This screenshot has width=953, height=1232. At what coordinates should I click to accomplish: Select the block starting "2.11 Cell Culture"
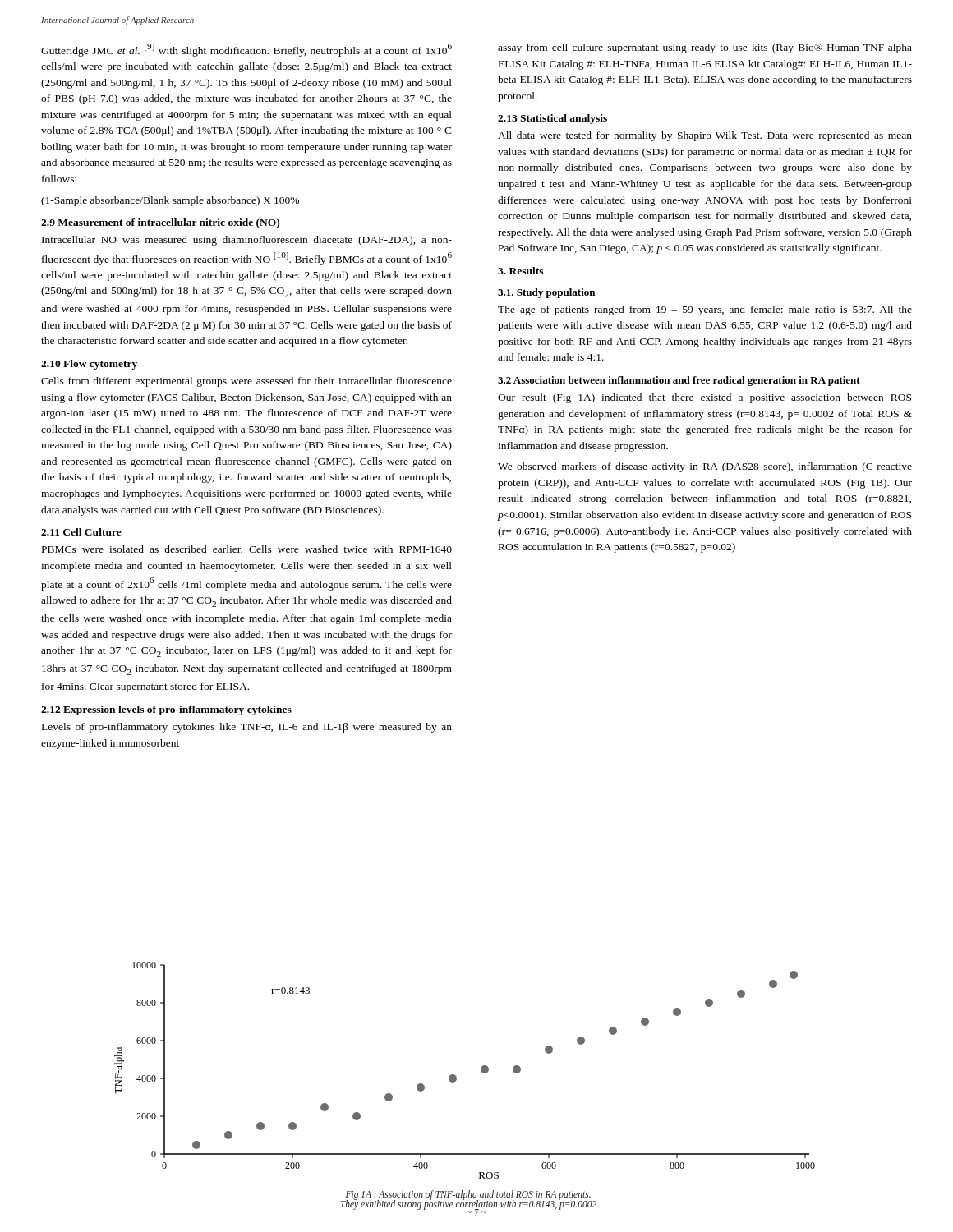click(x=81, y=532)
